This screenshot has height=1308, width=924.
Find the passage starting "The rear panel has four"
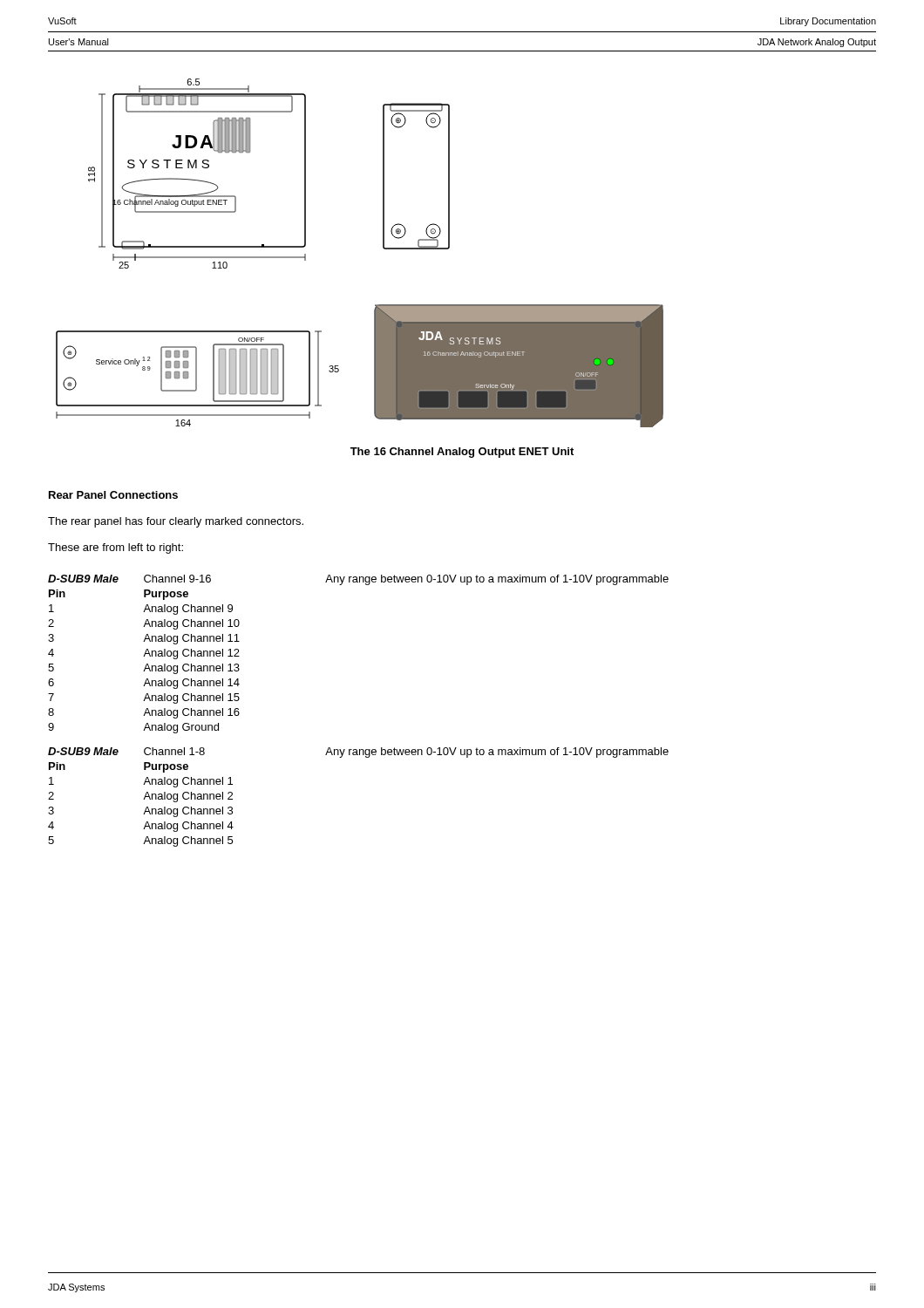coord(176,521)
